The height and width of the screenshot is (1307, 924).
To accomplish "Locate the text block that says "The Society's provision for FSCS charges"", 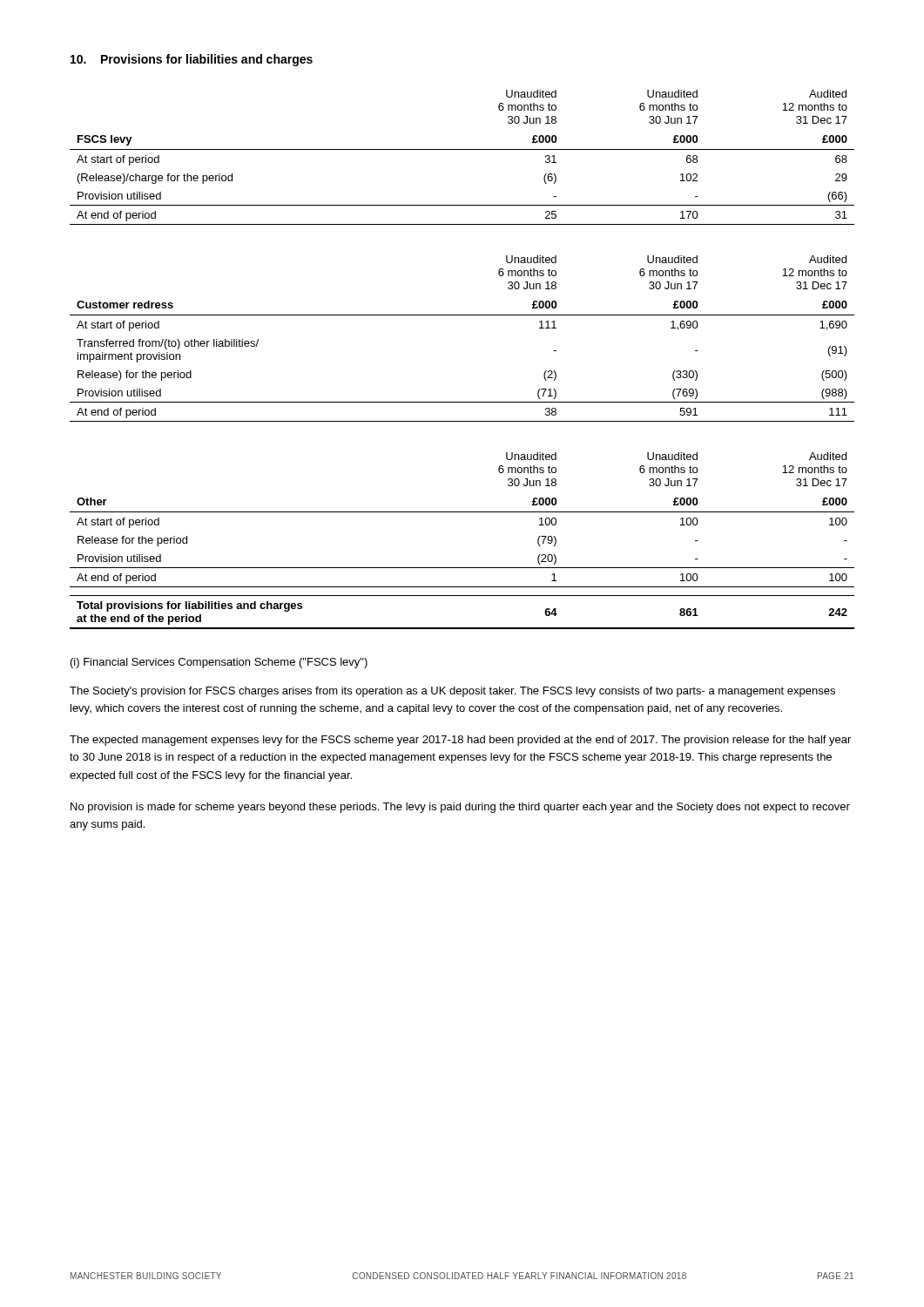I will tap(453, 699).
